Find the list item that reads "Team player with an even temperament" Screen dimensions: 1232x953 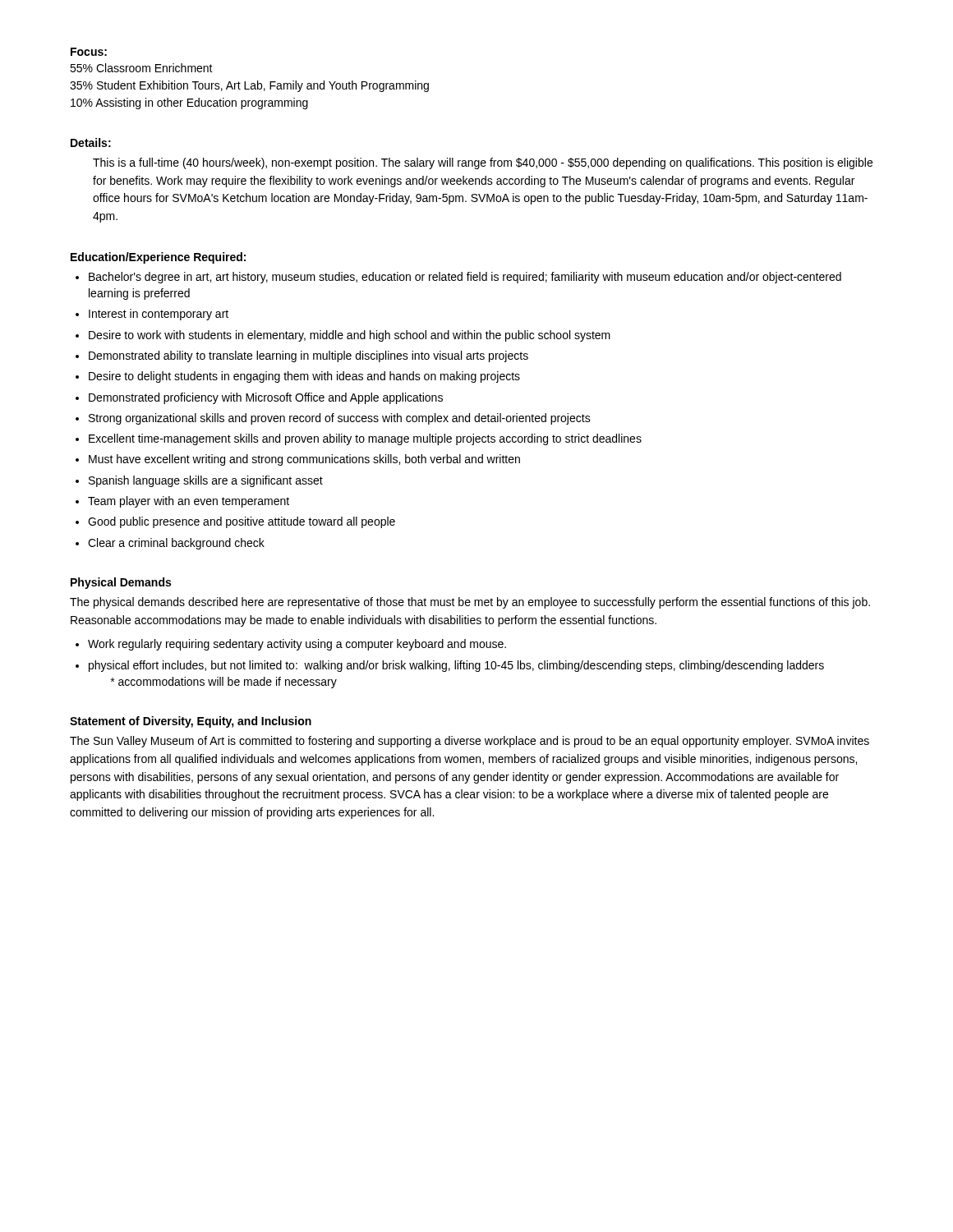[189, 501]
